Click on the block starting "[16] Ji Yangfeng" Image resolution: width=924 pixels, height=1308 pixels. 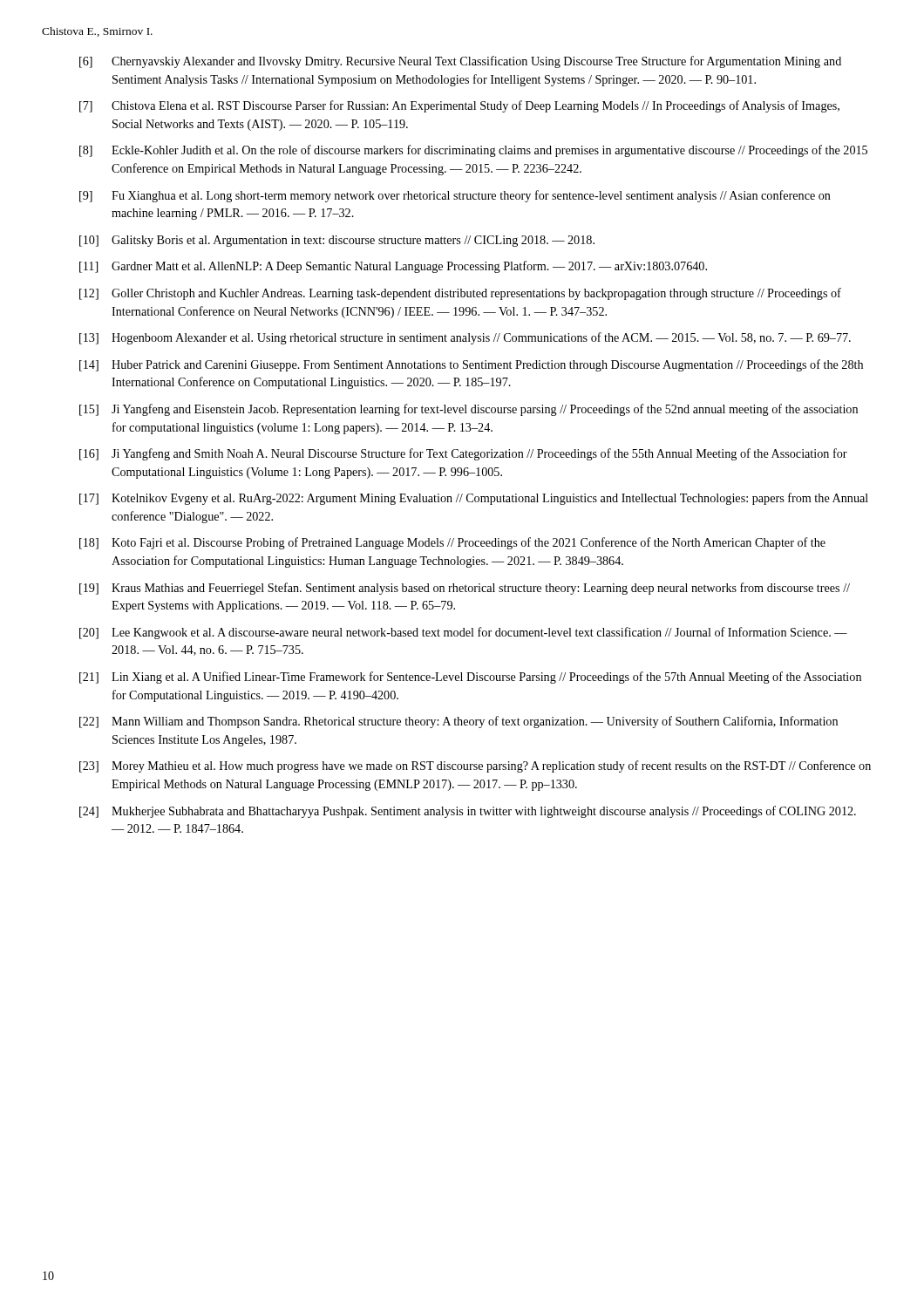pyautogui.click(x=475, y=463)
